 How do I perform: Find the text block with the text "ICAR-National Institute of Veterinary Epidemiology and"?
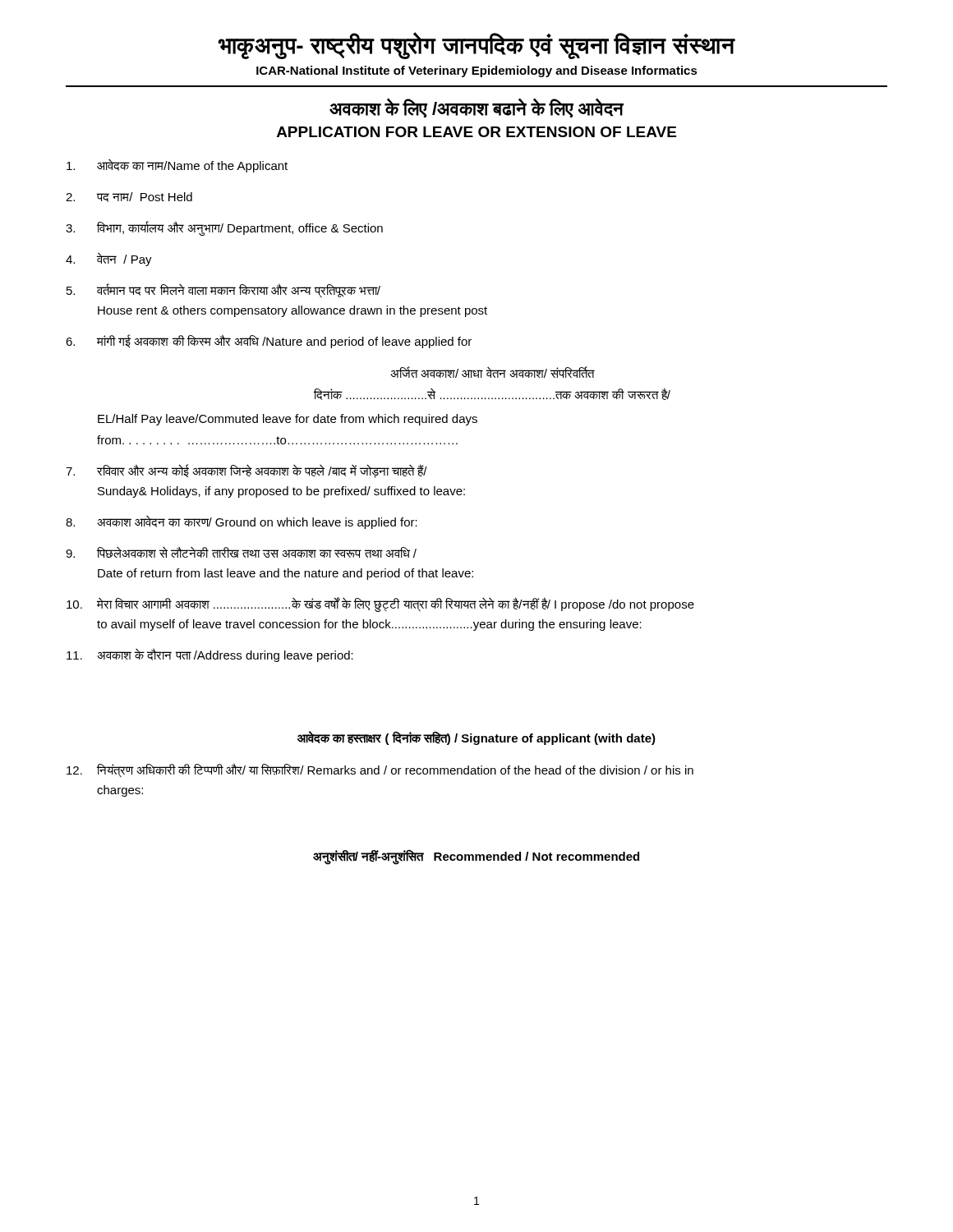[476, 70]
